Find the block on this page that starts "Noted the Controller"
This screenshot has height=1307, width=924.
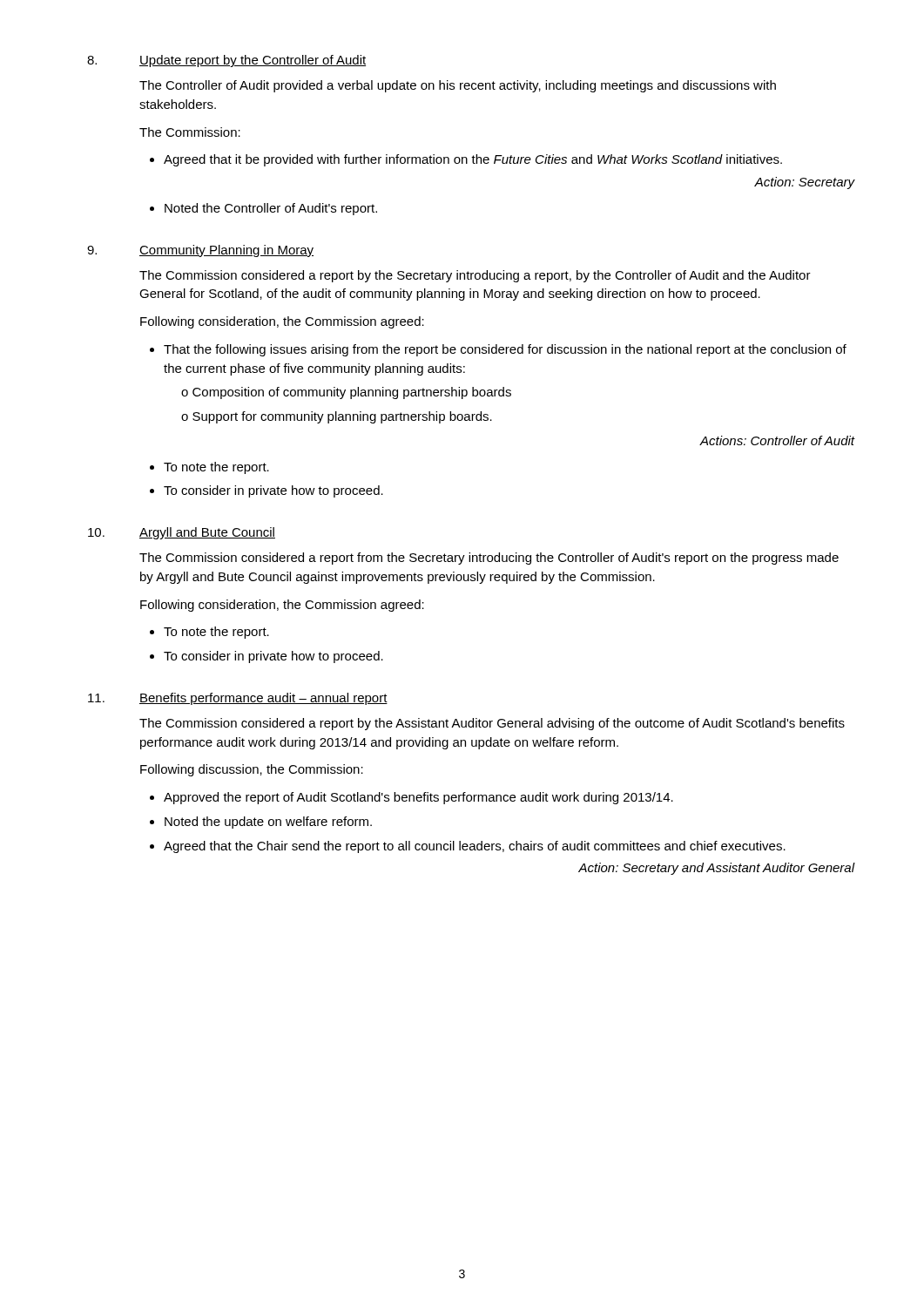(271, 208)
